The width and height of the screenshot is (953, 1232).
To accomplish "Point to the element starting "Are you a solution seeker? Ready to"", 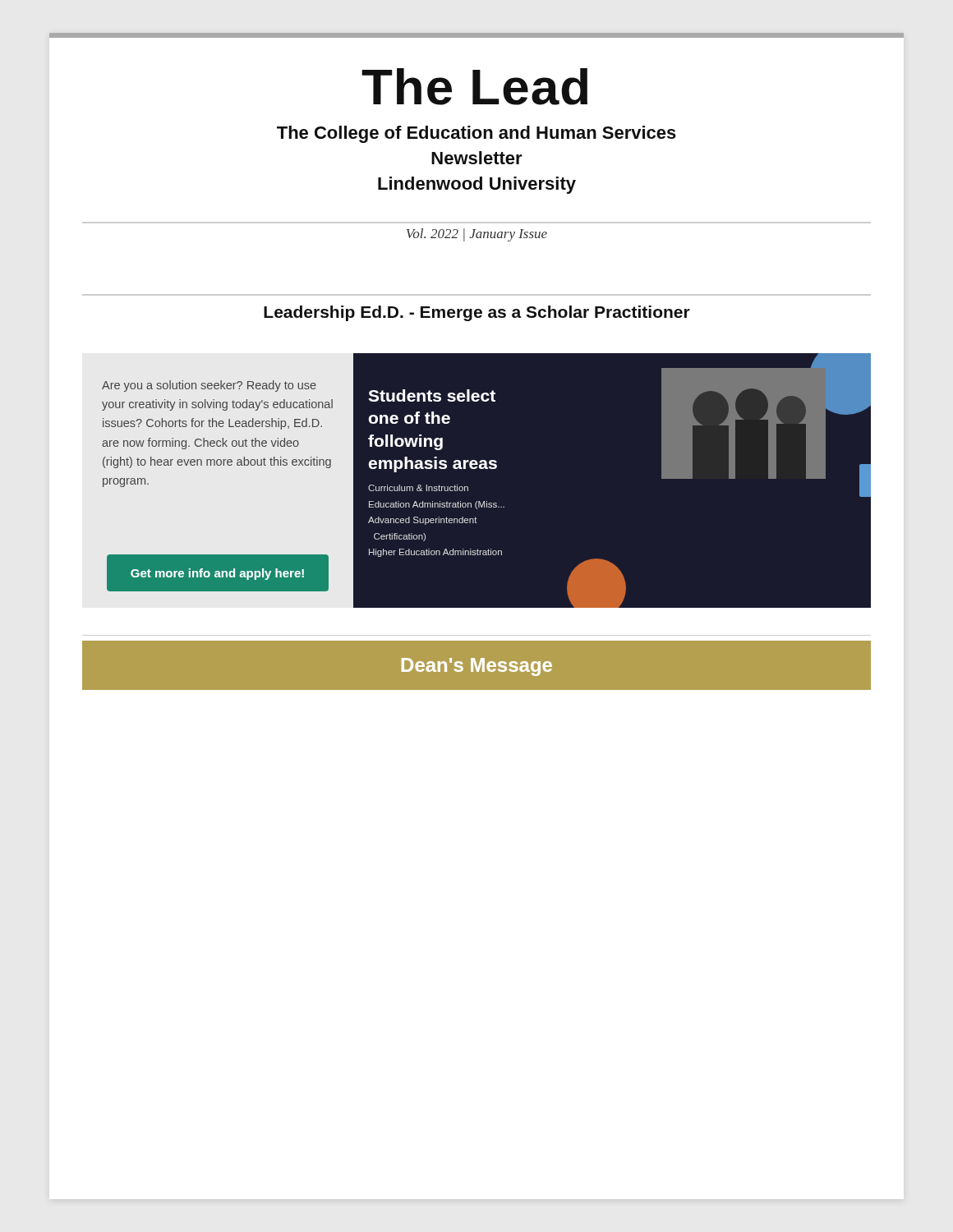I will [x=209, y=386].
